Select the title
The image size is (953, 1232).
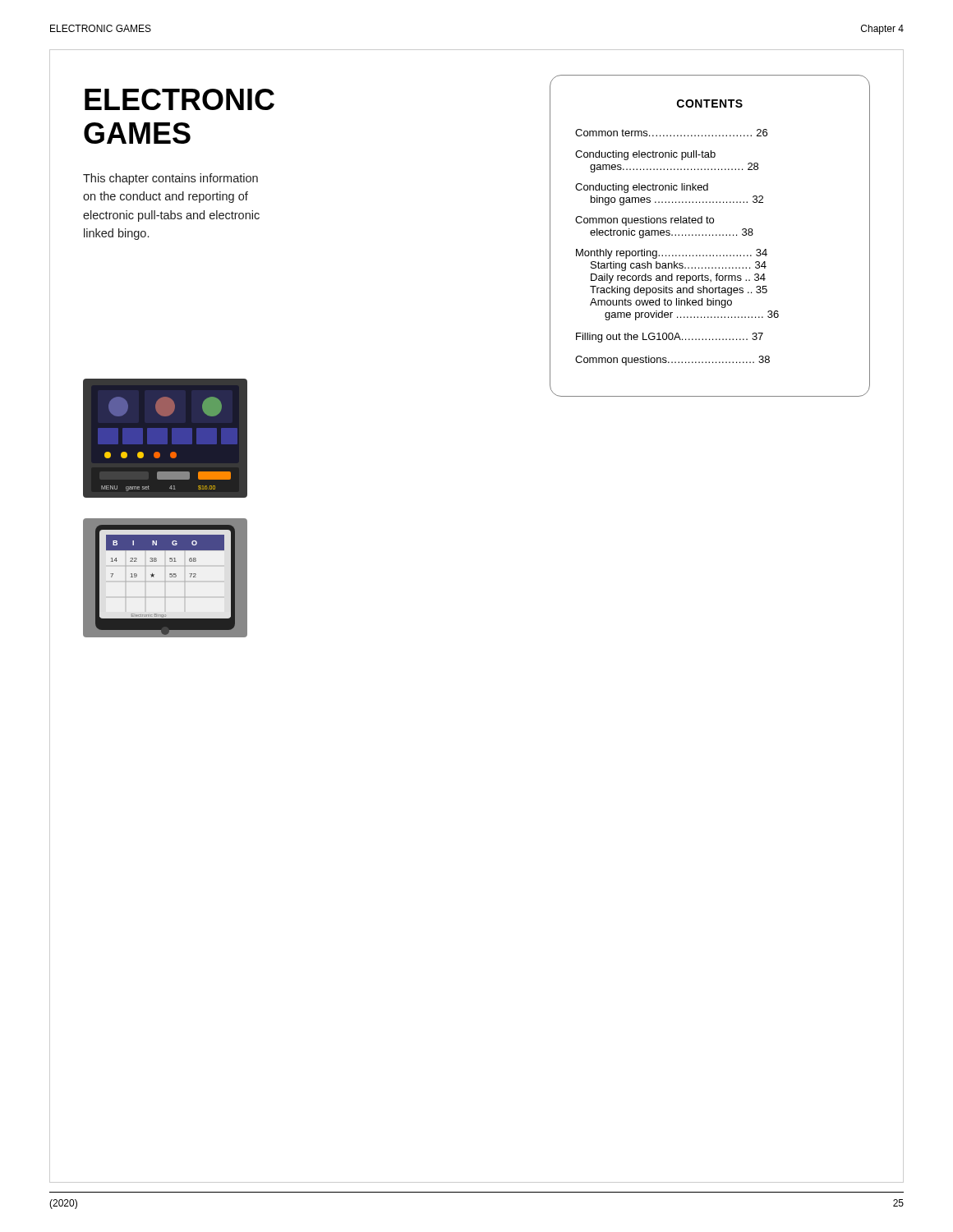click(179, 117)
